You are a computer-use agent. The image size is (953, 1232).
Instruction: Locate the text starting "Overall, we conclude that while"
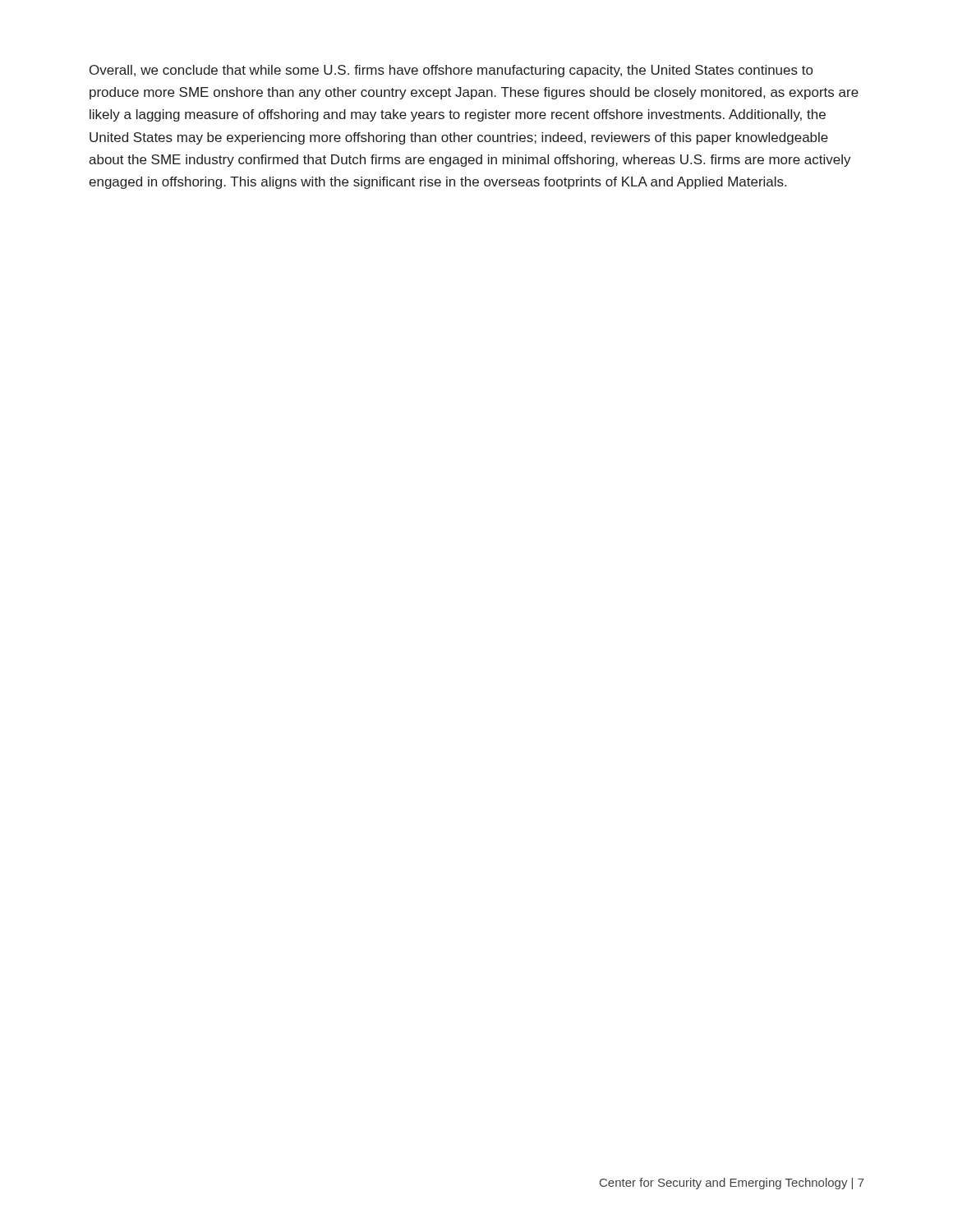pos(474,126)
